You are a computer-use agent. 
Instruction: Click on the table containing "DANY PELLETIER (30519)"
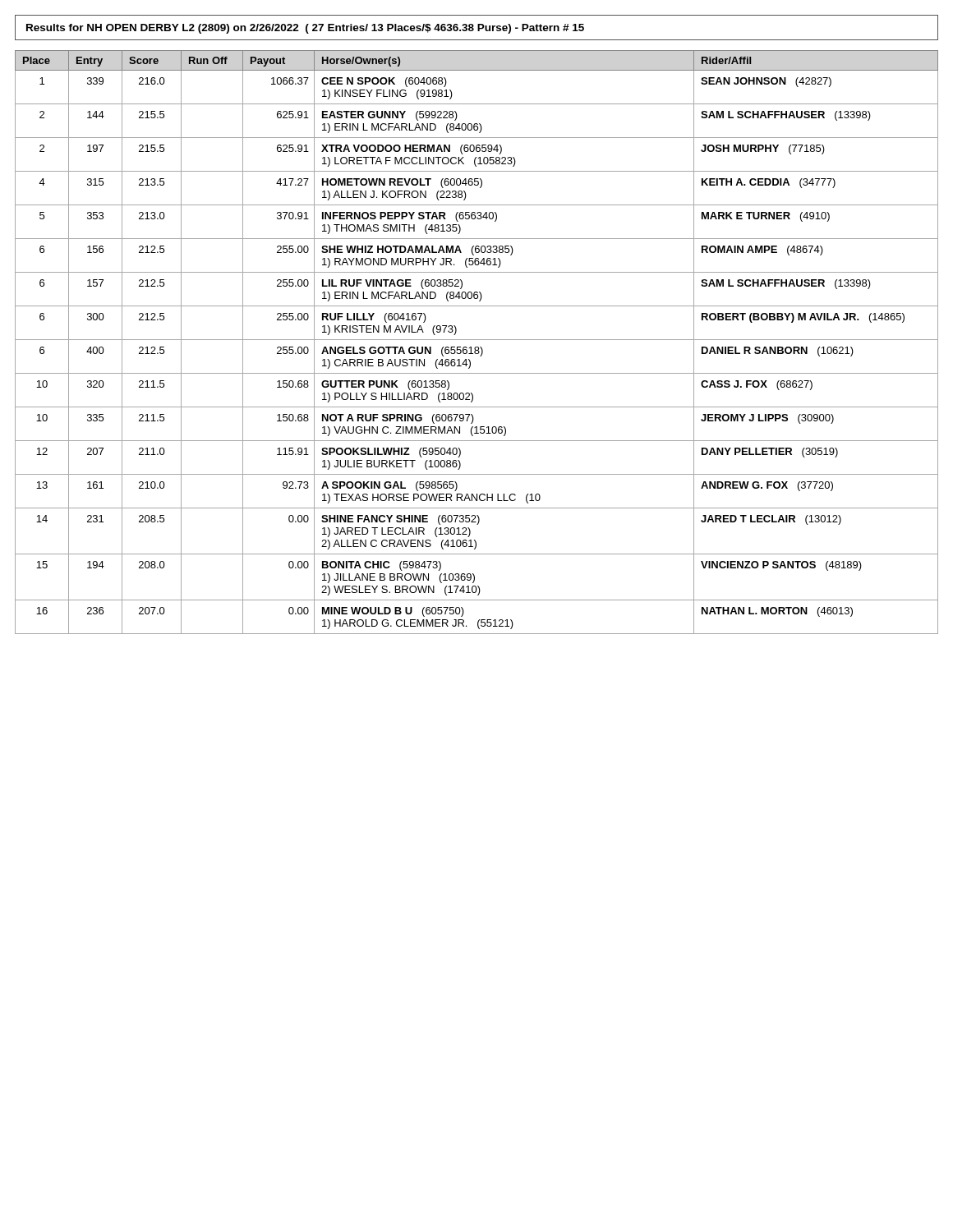point(476,342)
